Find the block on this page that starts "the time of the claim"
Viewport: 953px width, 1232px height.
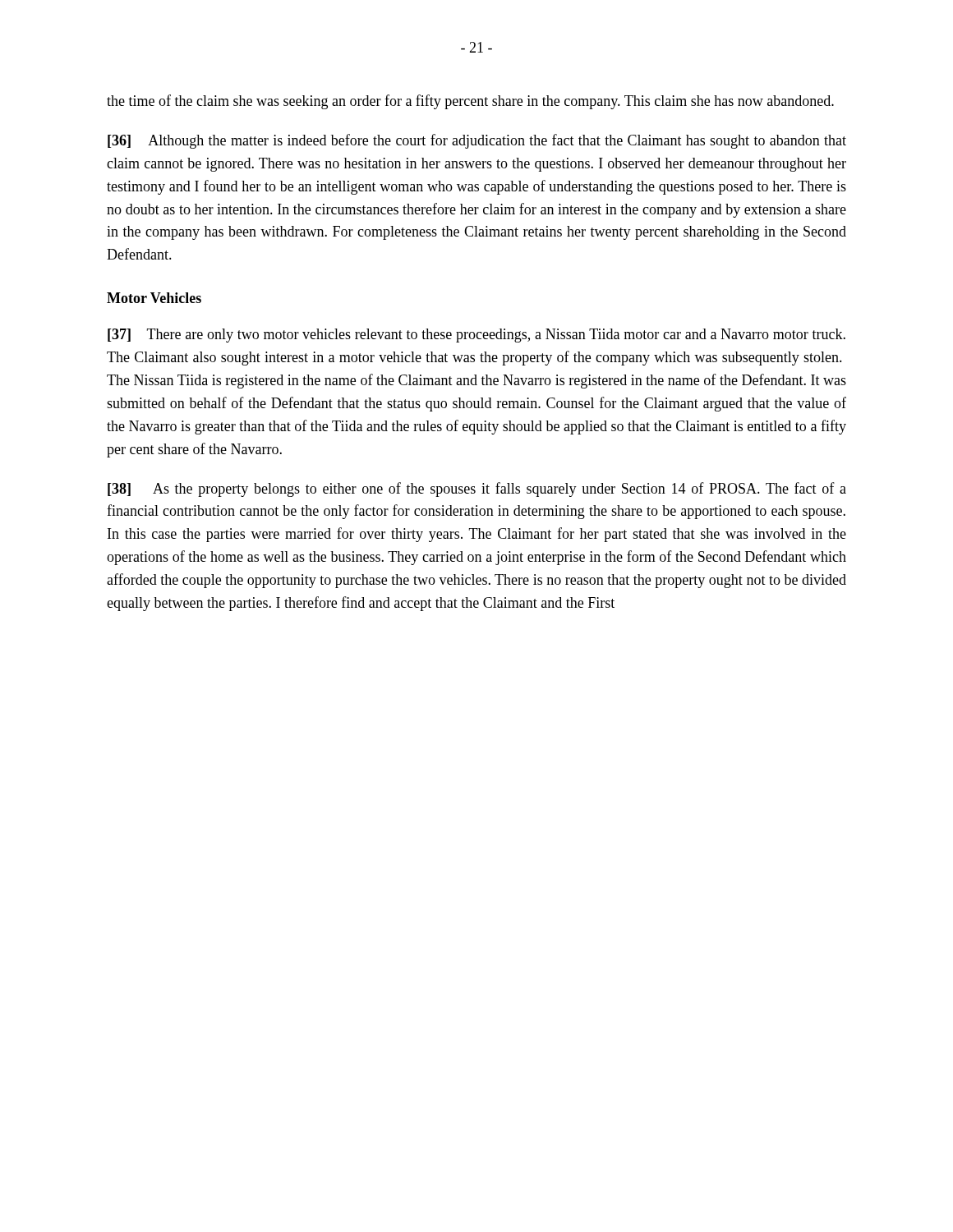(471, 101)
